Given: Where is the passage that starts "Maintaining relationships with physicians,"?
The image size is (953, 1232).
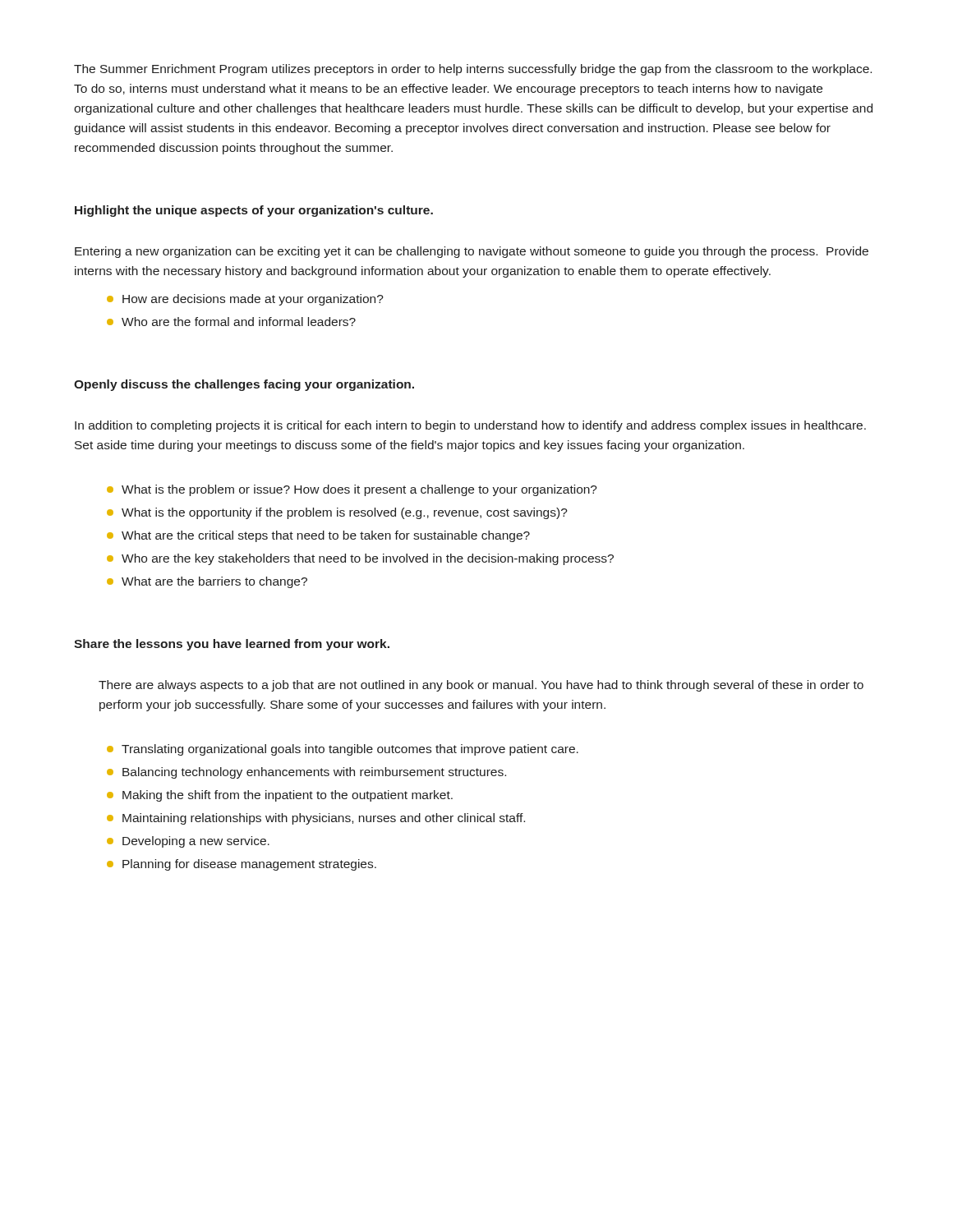Looking at the screenshot, I should pos(324,818).
